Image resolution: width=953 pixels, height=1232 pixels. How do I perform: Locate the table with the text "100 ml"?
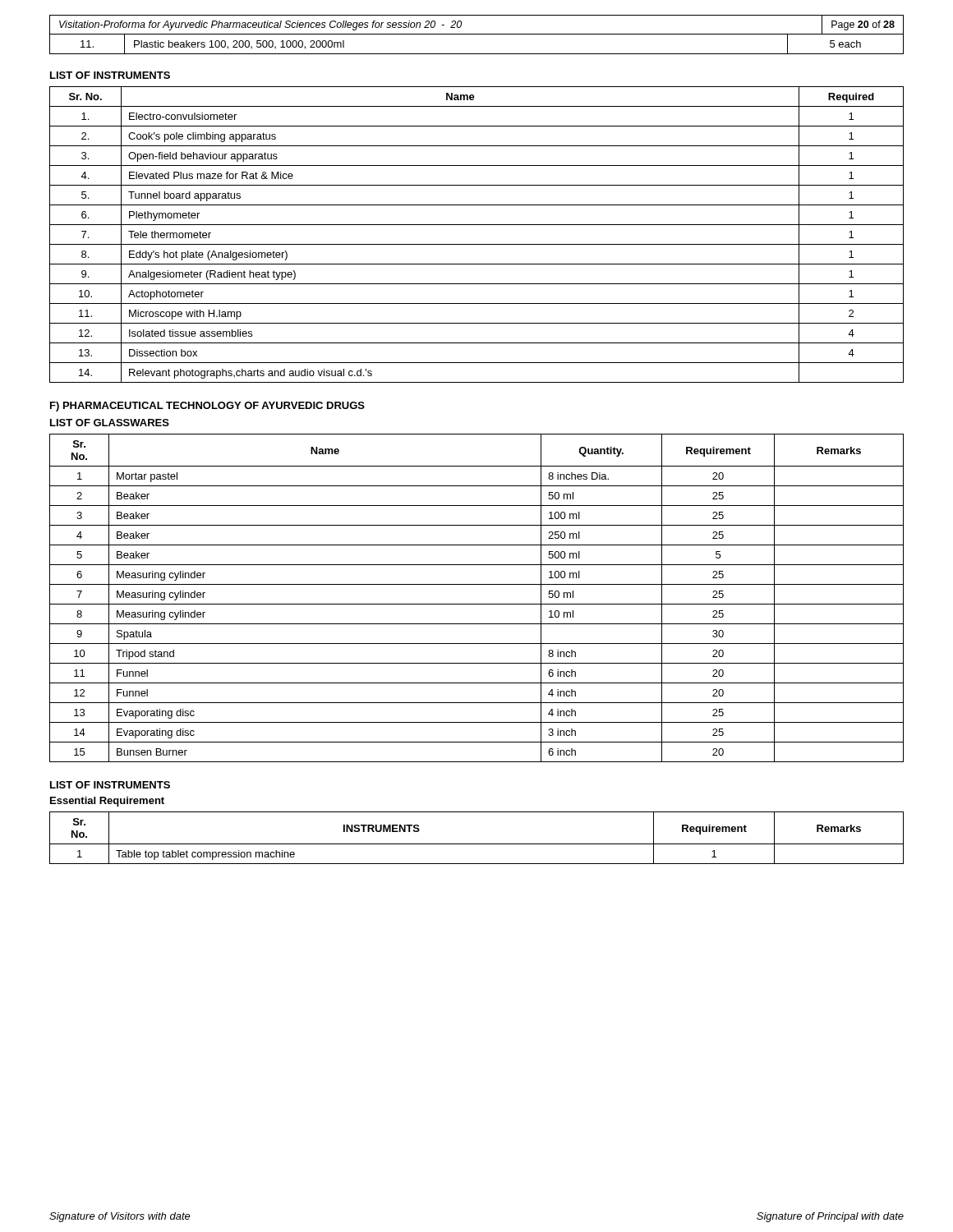[x=476, y=598]
